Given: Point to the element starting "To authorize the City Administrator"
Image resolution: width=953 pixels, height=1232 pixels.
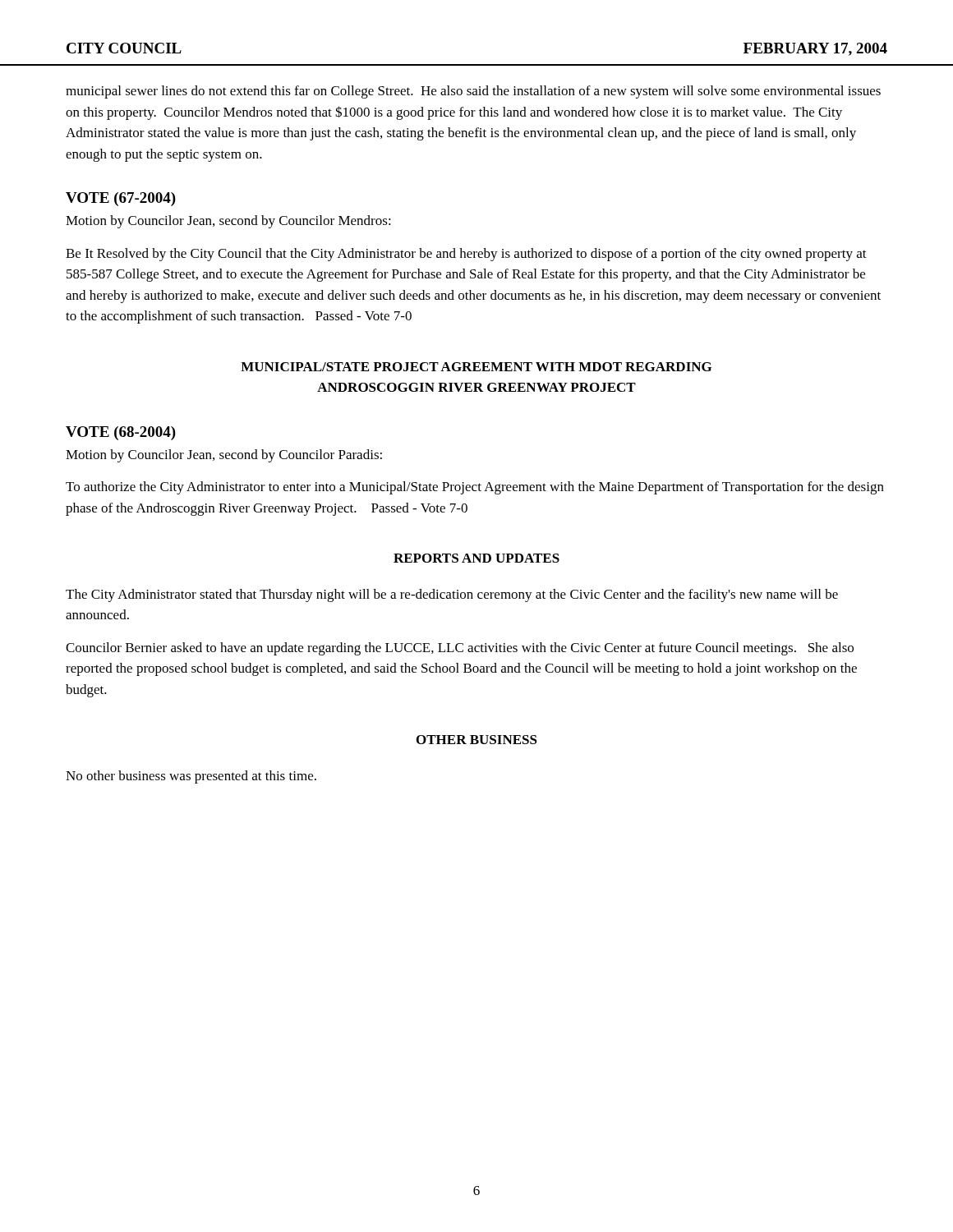Looking at the screenshot, I should pyautogui.click(x=475, y=497).
